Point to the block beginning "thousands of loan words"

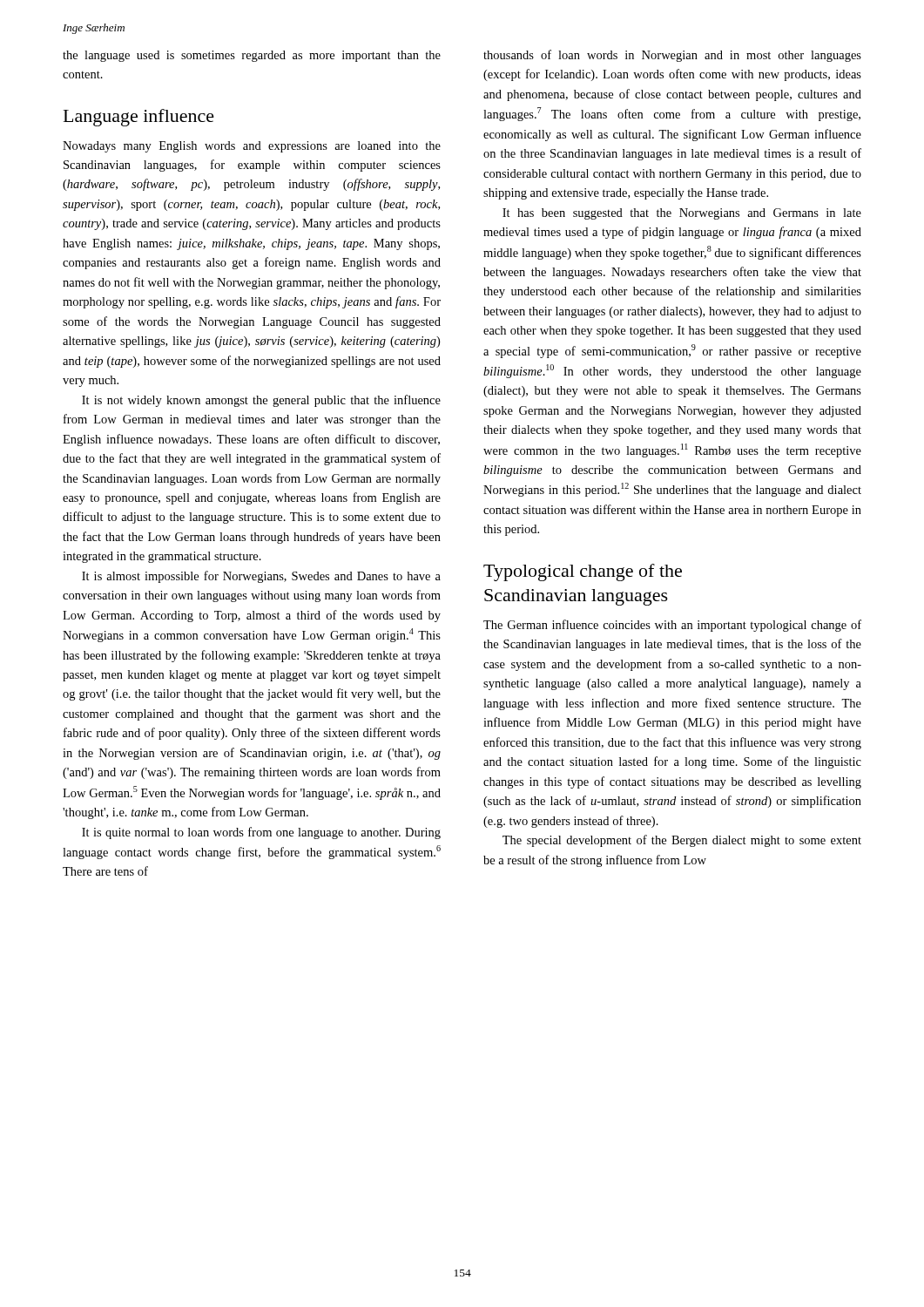pyautogui.click(x=672, y=292)
